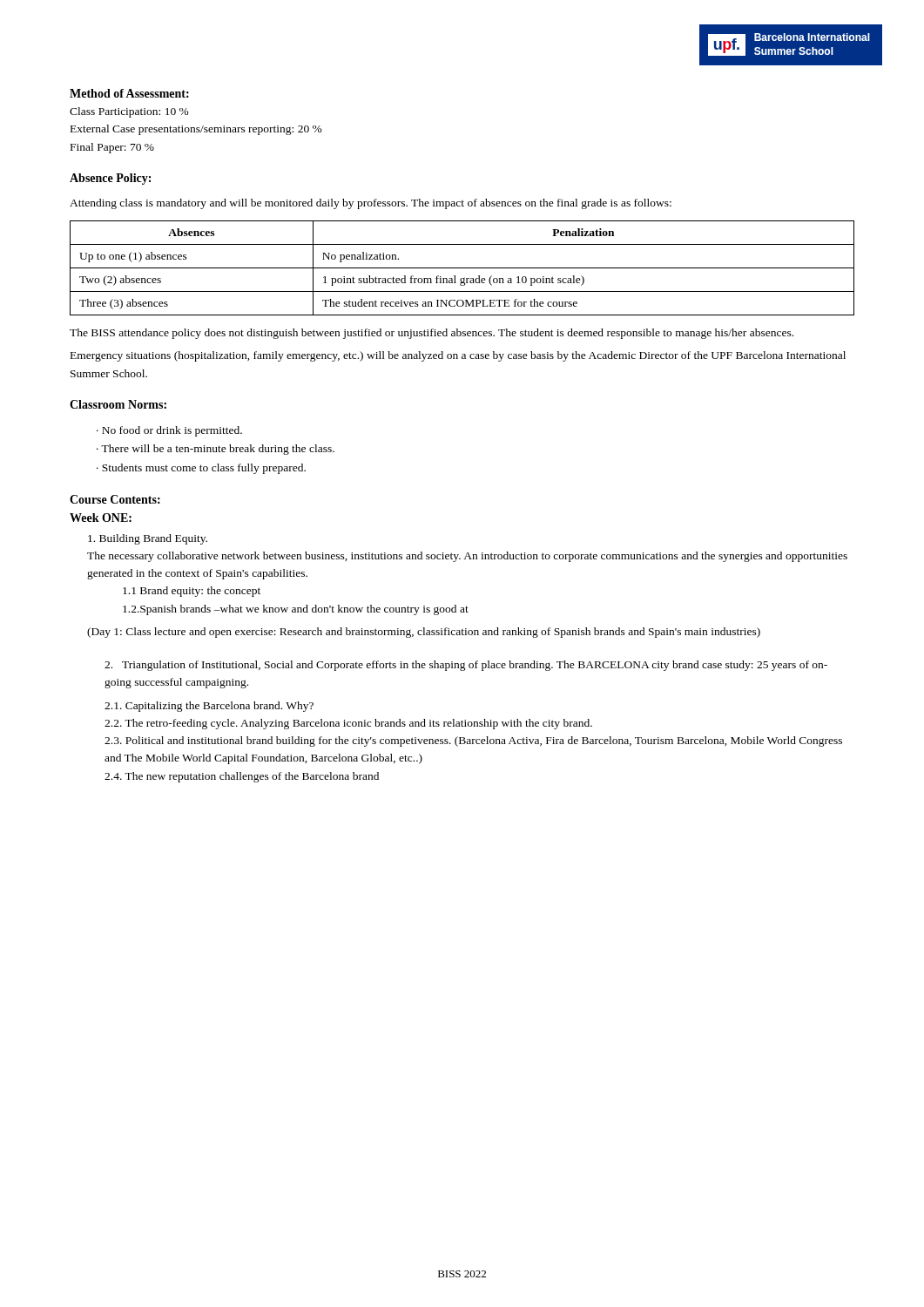This screenshot has width=924, height=1307.
Task: Click the passage that begins "Class Participation: 10 % External Case"
Action: [196, 129]
